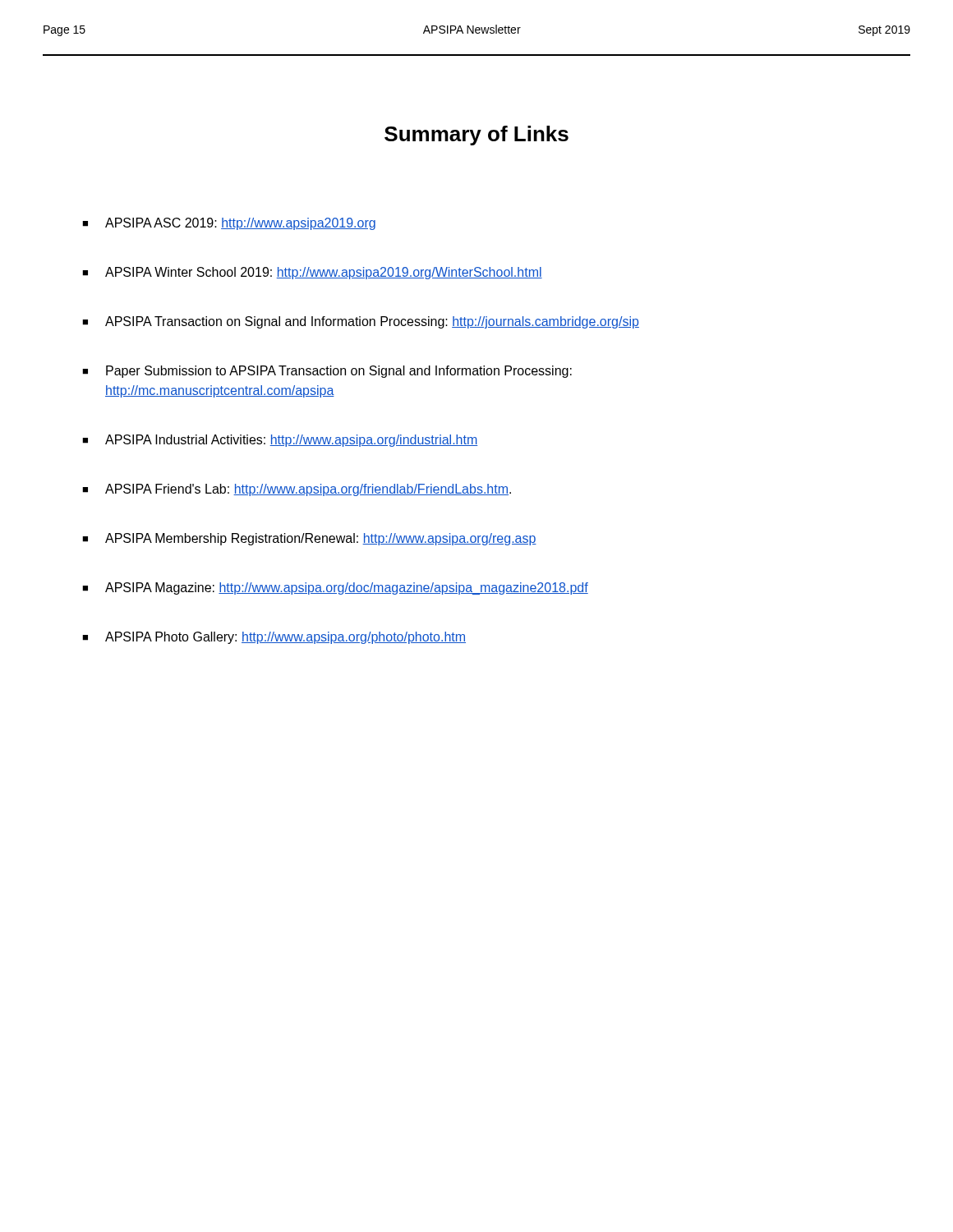This screenshot has height=1232, width=953.
Task: Point to "■ APSIPA Magazine: http://www.apsipa.org/doc/magazine/apsipa_magazine2018.pdf"
Action: coord(476,588)
